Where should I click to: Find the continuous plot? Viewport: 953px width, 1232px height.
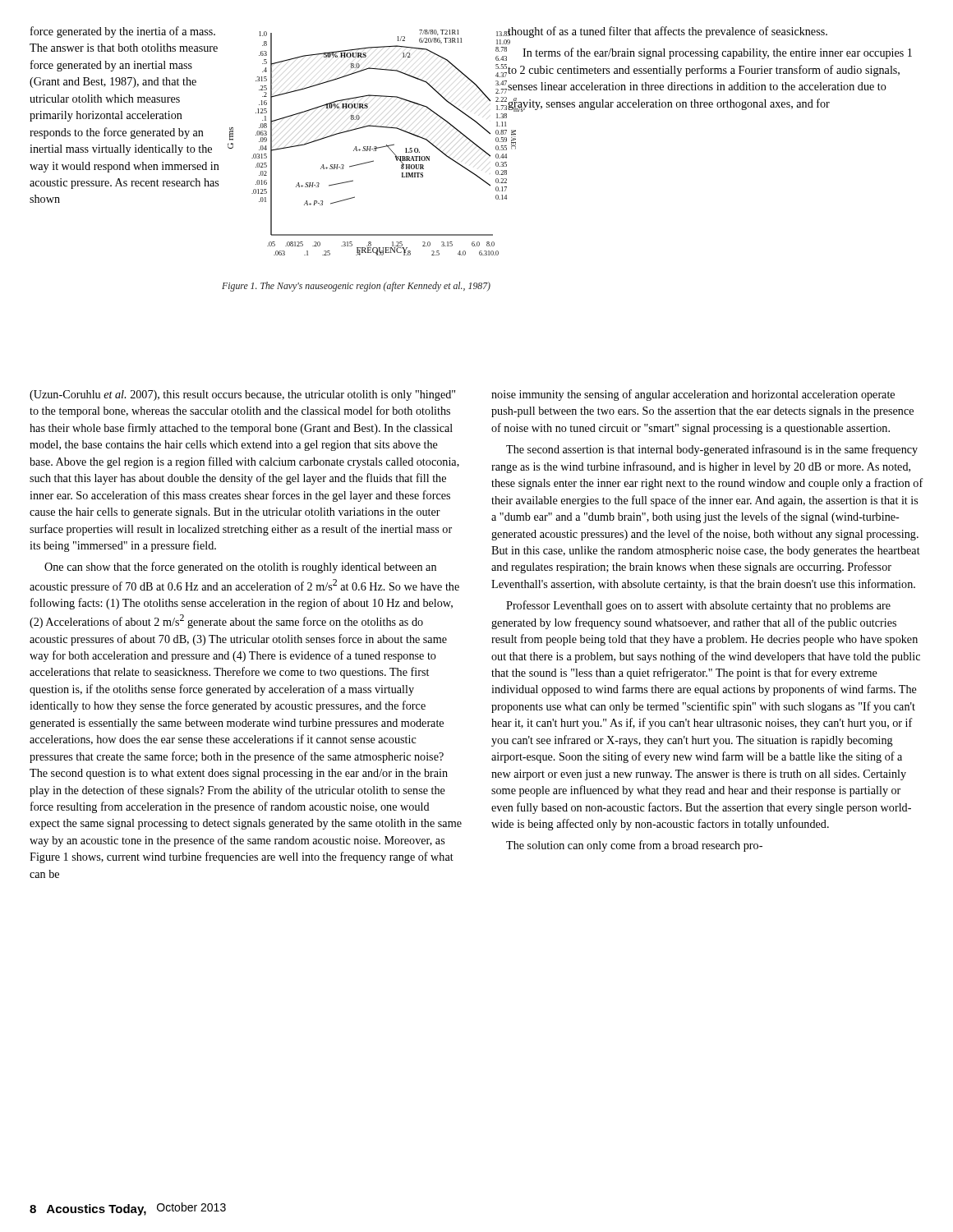(368, 158)
